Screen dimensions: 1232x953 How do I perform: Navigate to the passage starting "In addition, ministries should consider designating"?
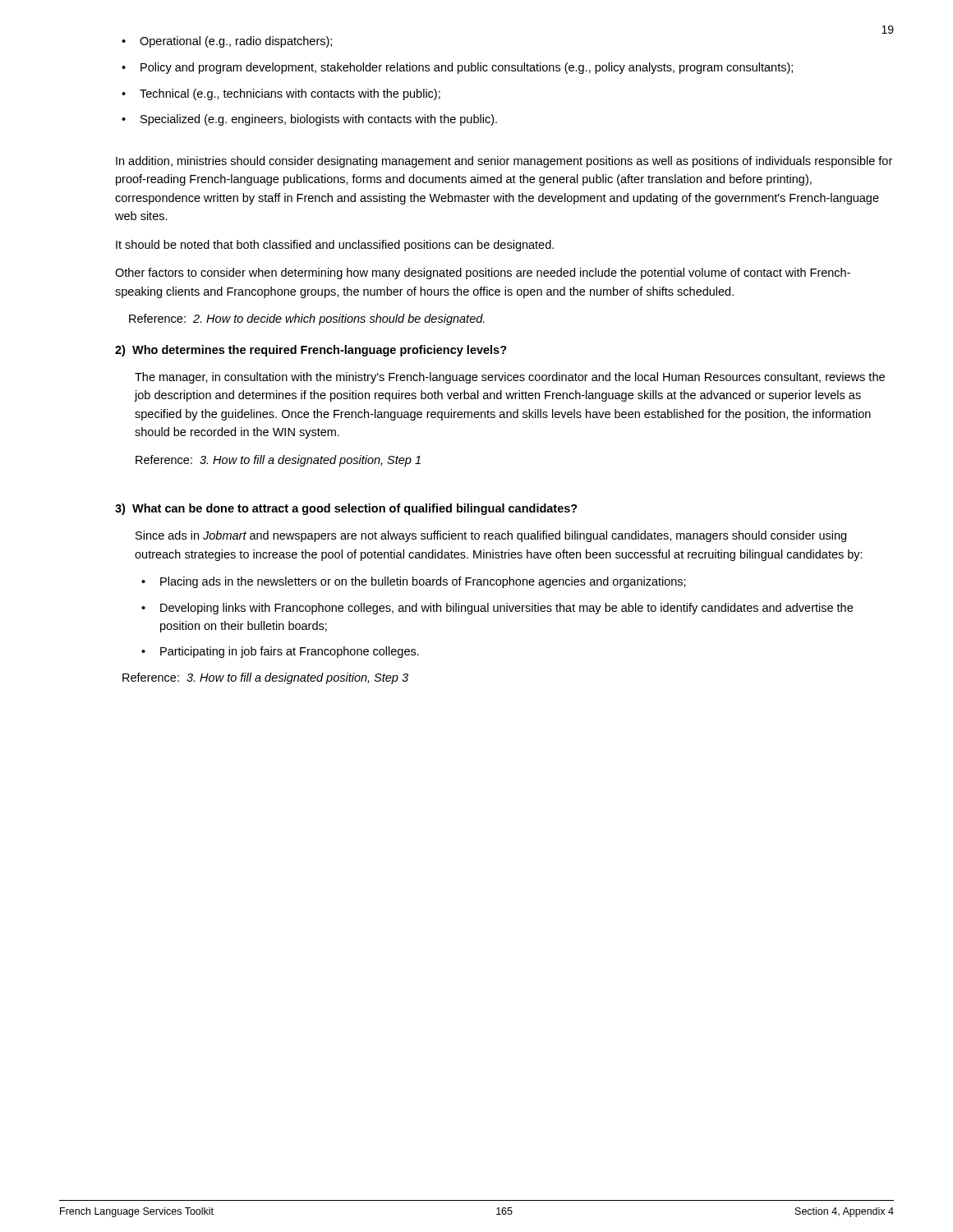coord(504,189)
